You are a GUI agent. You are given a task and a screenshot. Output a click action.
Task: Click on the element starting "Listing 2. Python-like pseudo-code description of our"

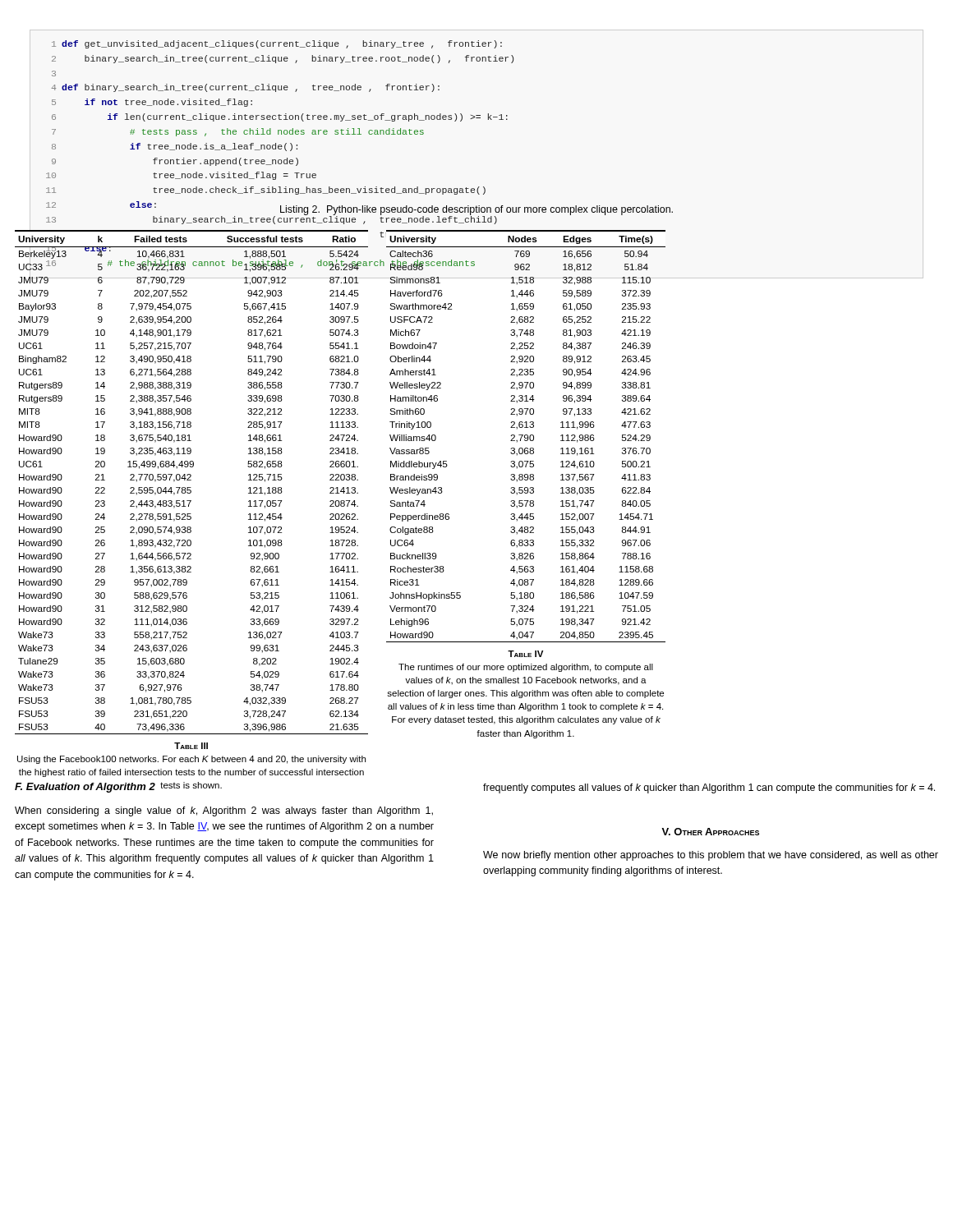coord(476,209)
